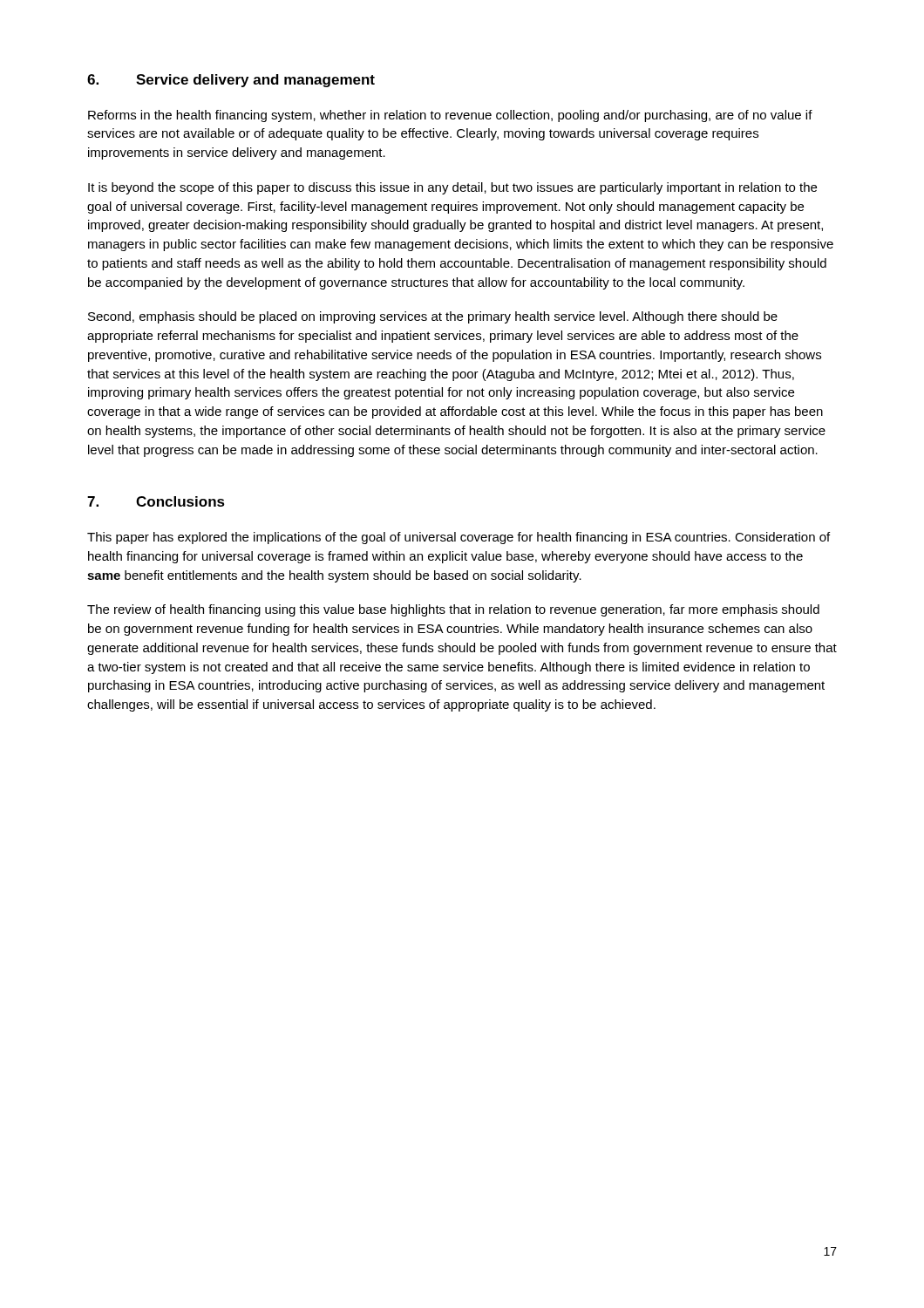The image size is (924, 1308).
Task: Point to "6.Service delivery and management"
Action: click(x=231, y=81)
